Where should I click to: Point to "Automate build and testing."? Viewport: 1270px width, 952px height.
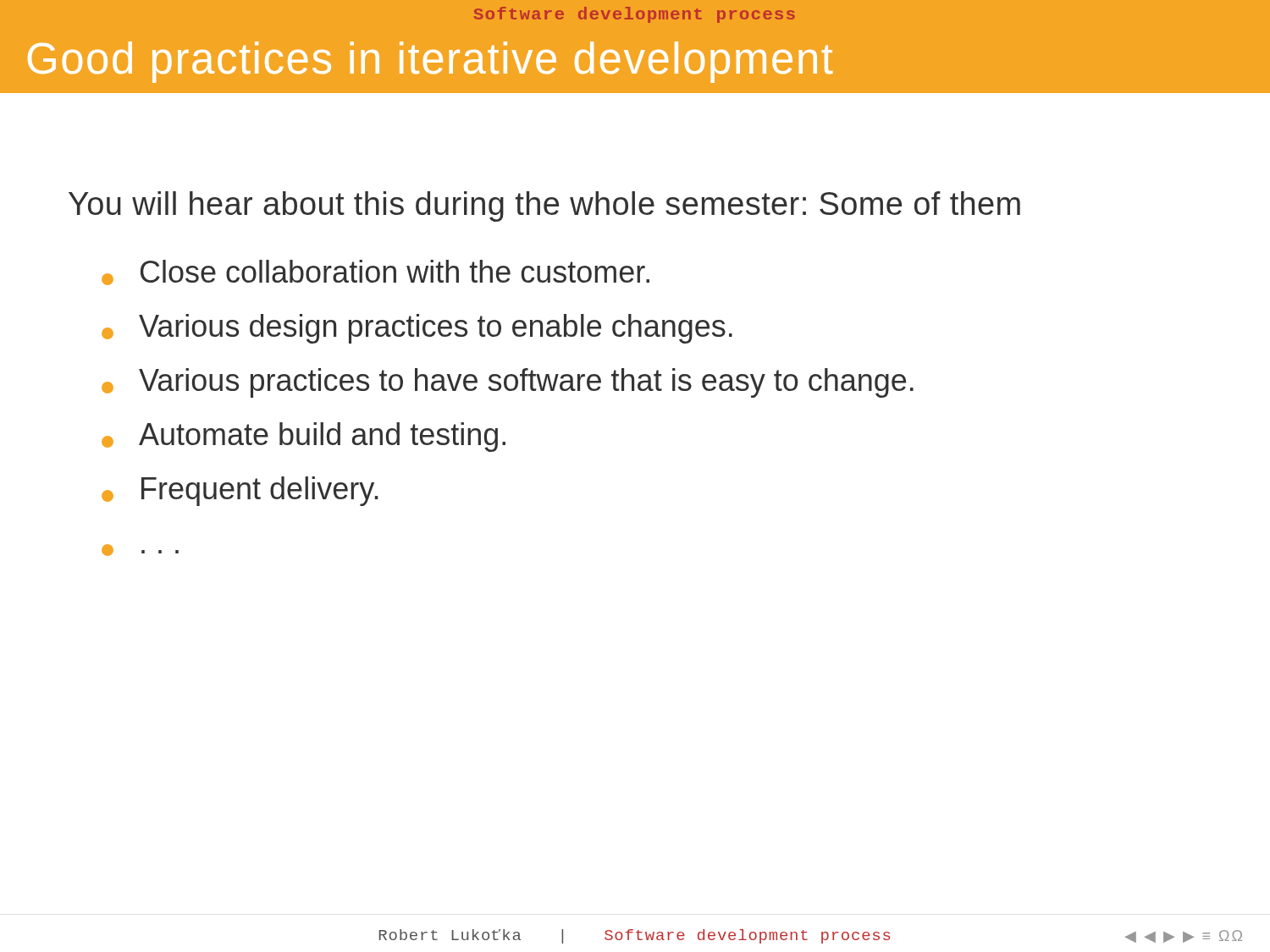click(x=305, y=435)
